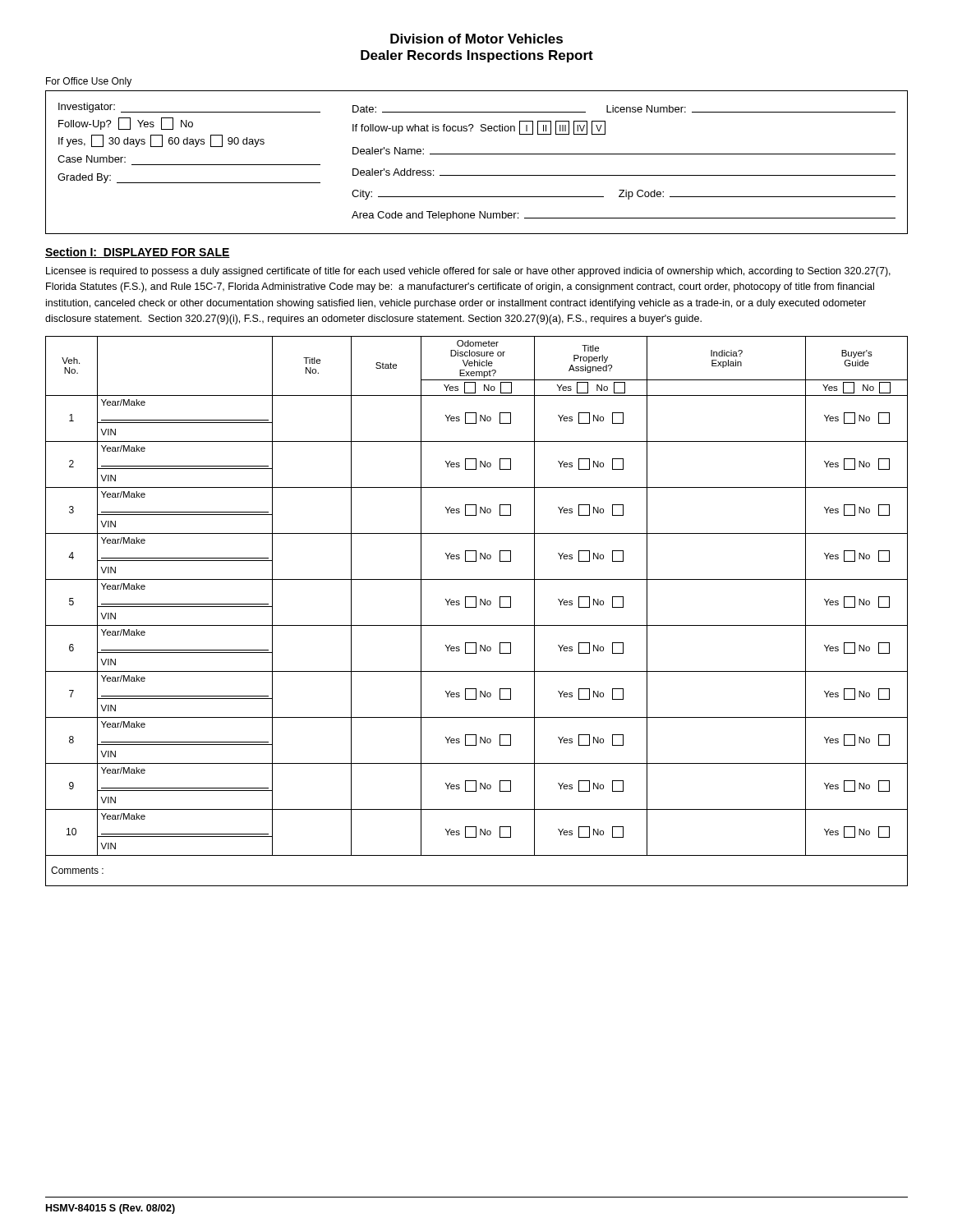Click on the text block that reads "Licensee is required to possess"

pyautogui.click(x=468, y=295)
